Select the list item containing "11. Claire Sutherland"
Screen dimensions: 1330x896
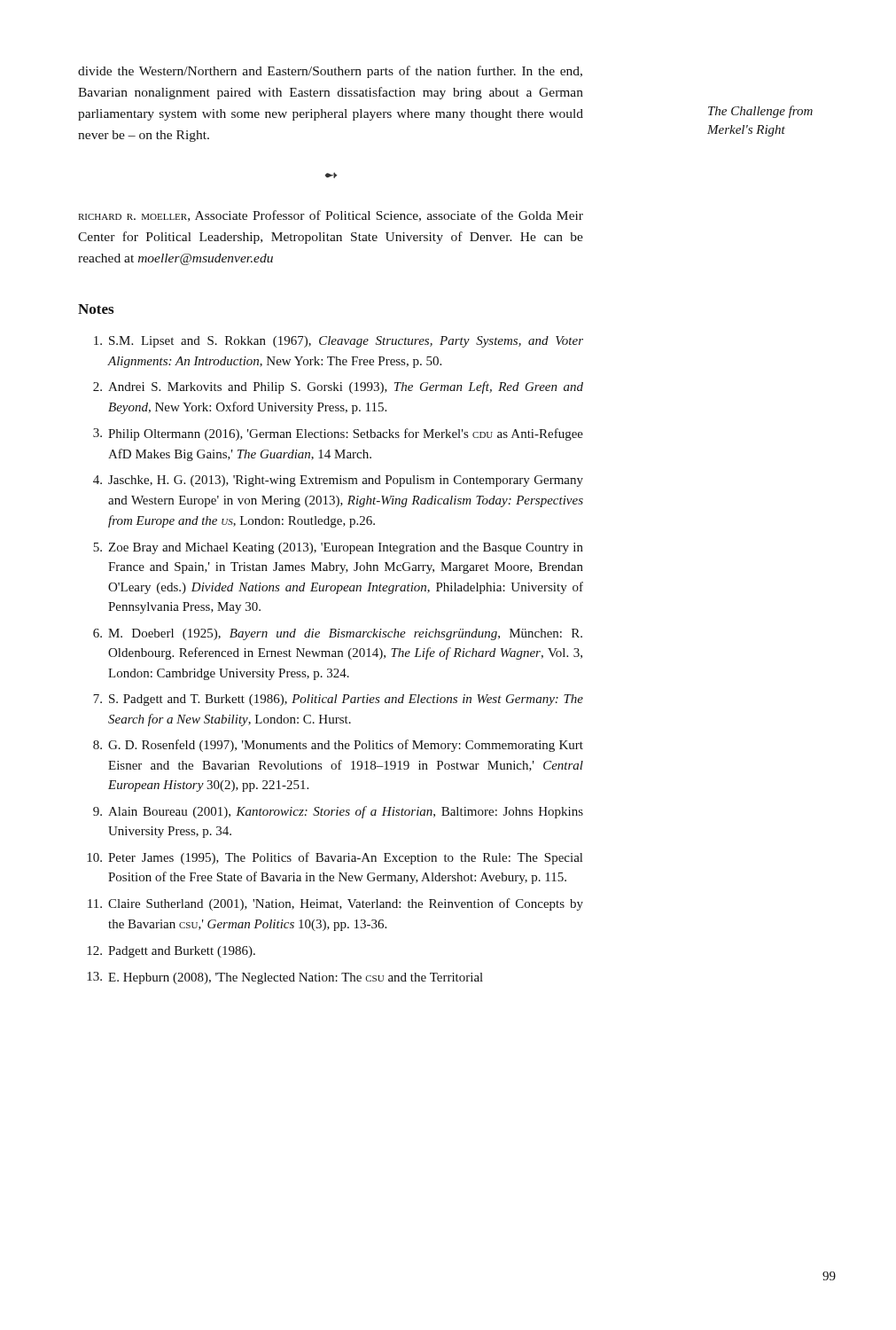coord(331,914)
